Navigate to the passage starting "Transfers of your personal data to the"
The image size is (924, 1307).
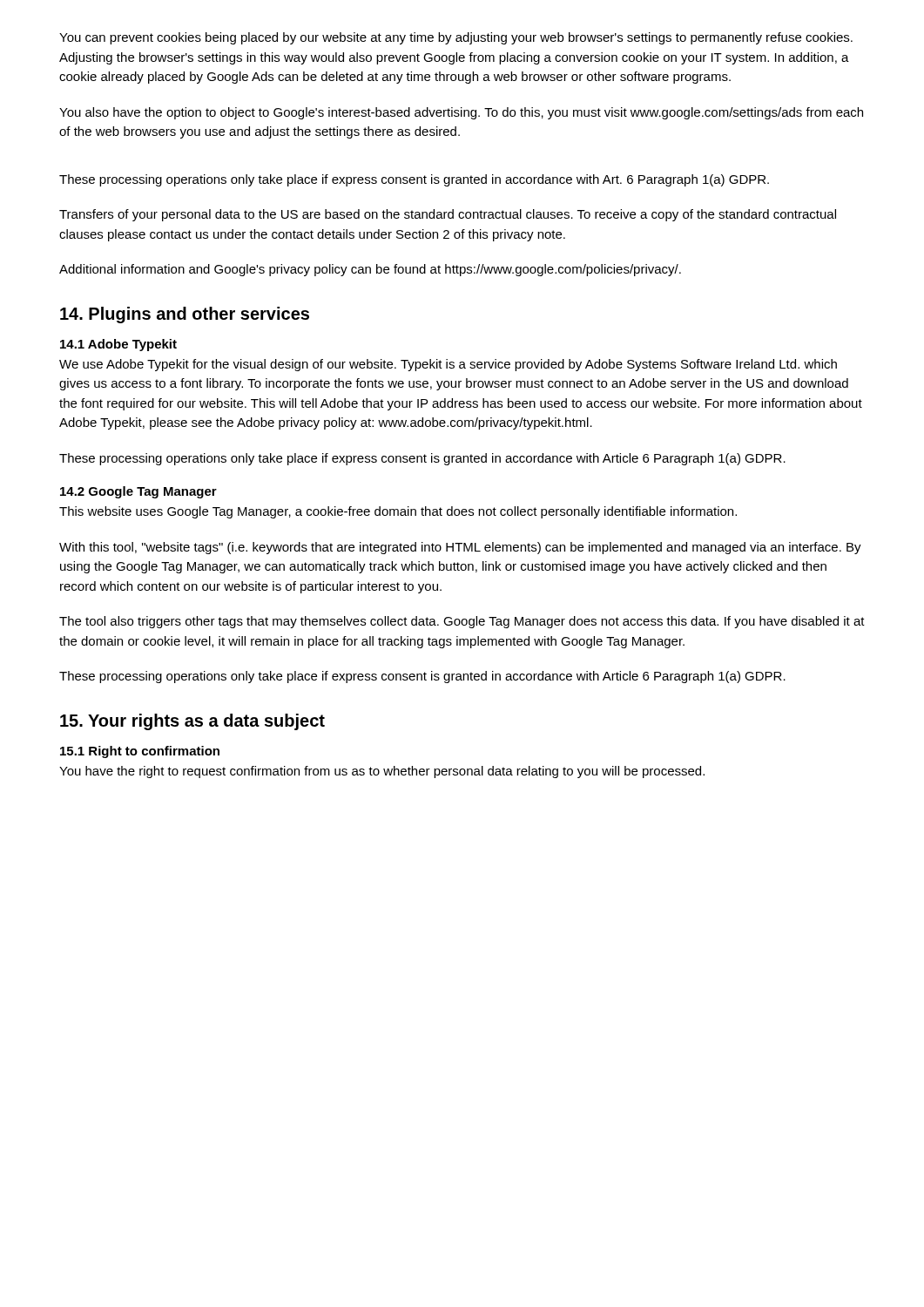[448, 224]
